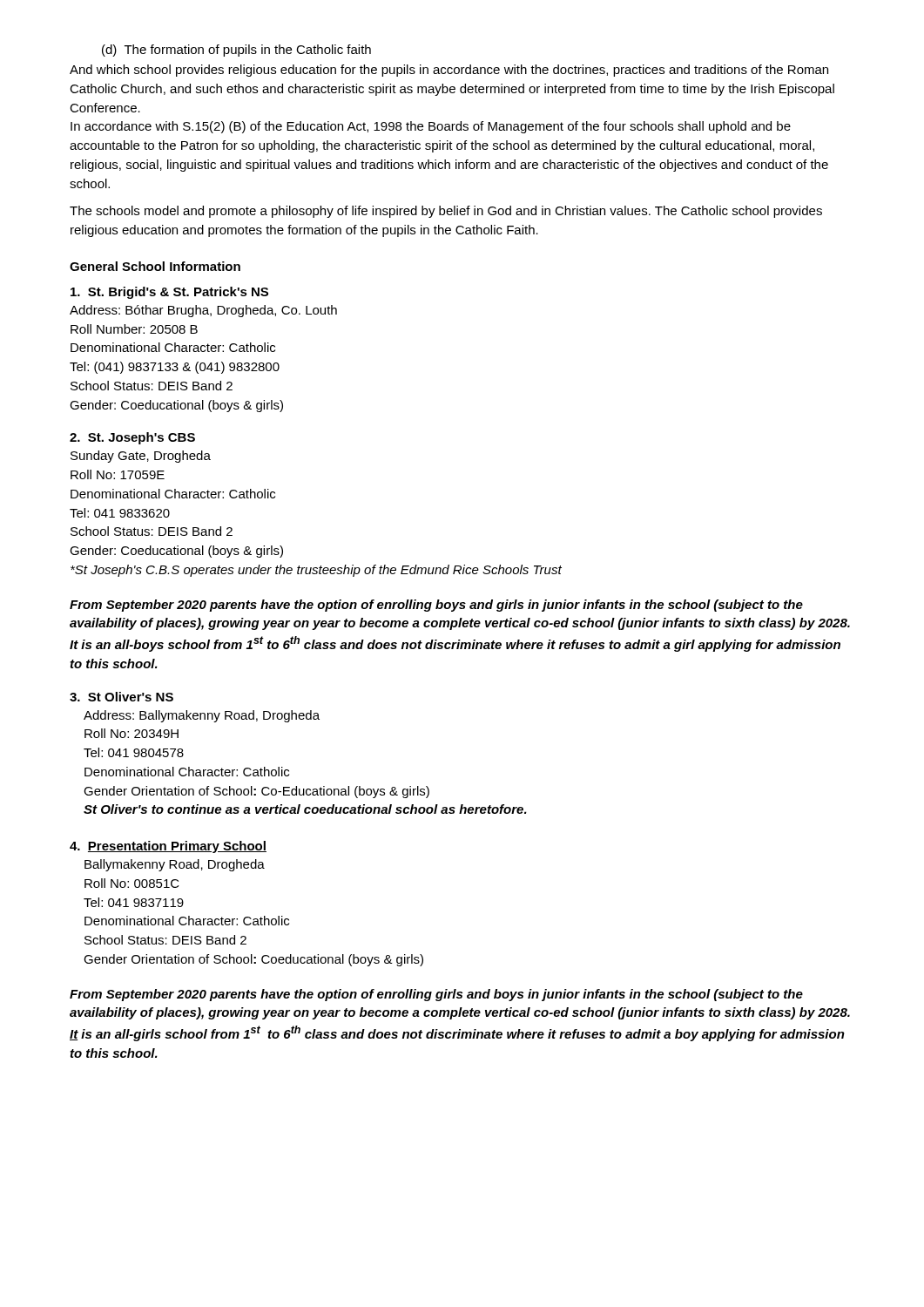924x1307 pixels.
Task: Point to the block starting "St Oliver's NS Address: Ballymakenny"
Action: coord(121,697)
